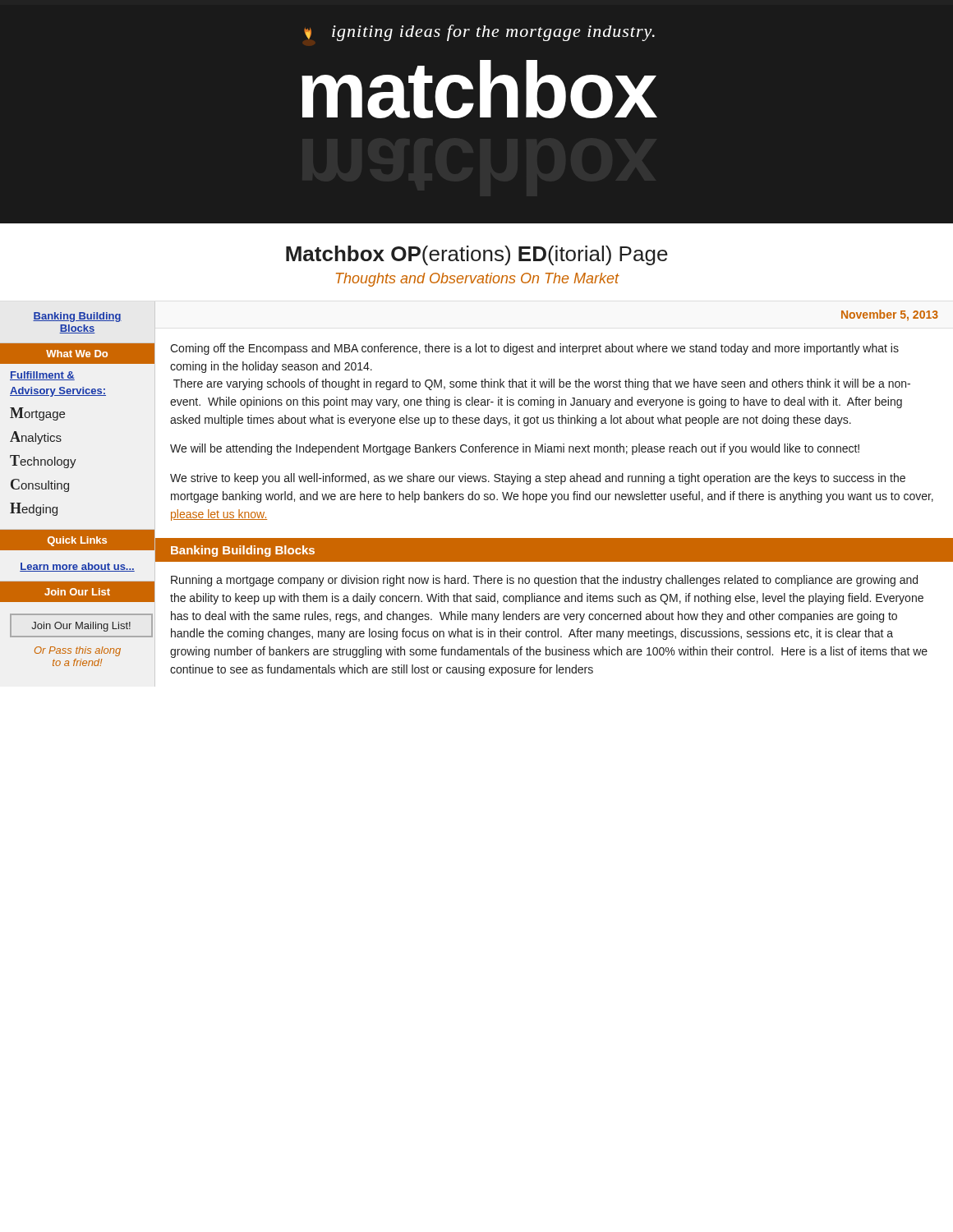953x1232 pixels.
Task: Select the element starting "Banking BuildingBlocks"
Action: tap(77, 322)
